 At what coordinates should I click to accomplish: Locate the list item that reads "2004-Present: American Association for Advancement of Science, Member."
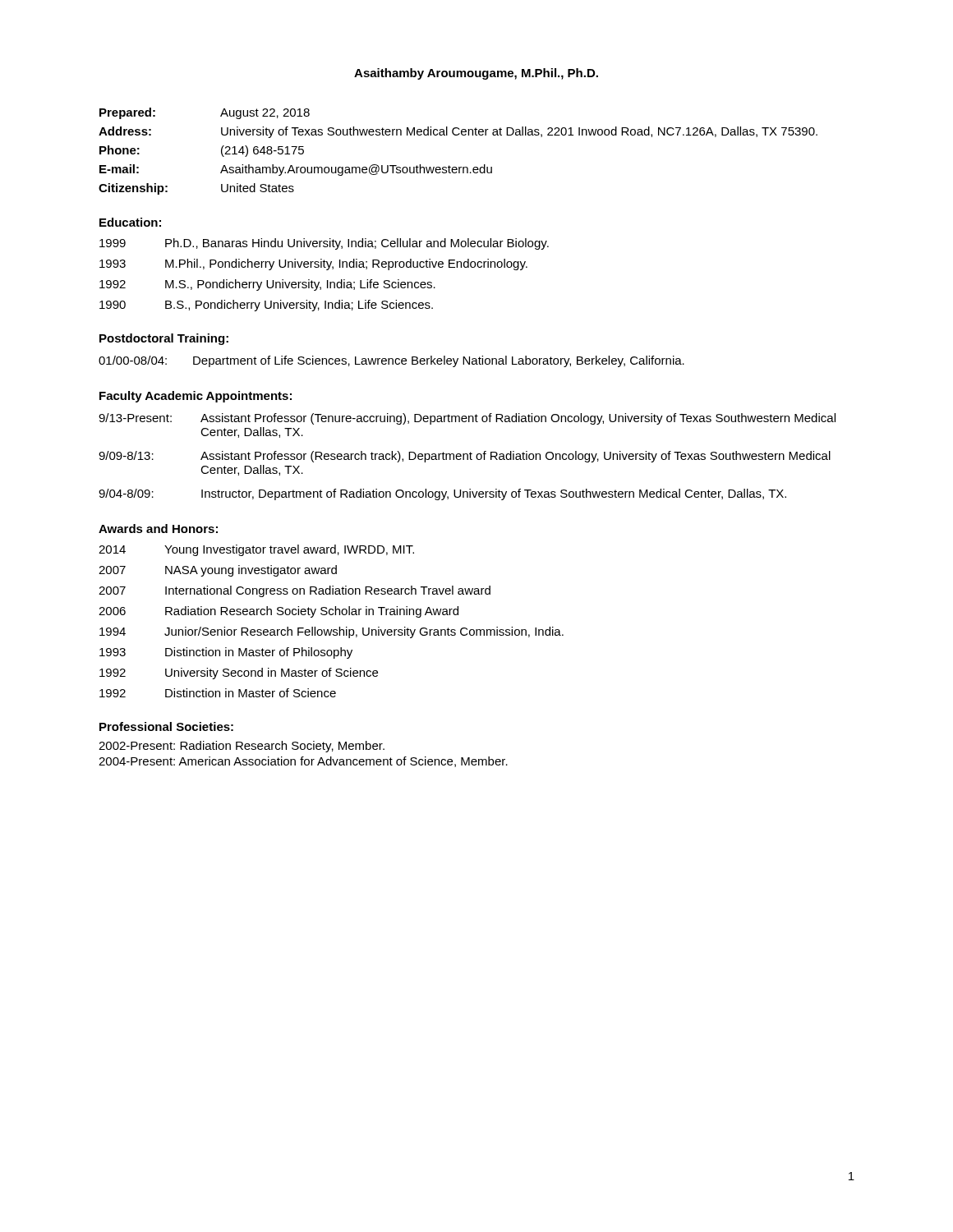click(303, 761)
